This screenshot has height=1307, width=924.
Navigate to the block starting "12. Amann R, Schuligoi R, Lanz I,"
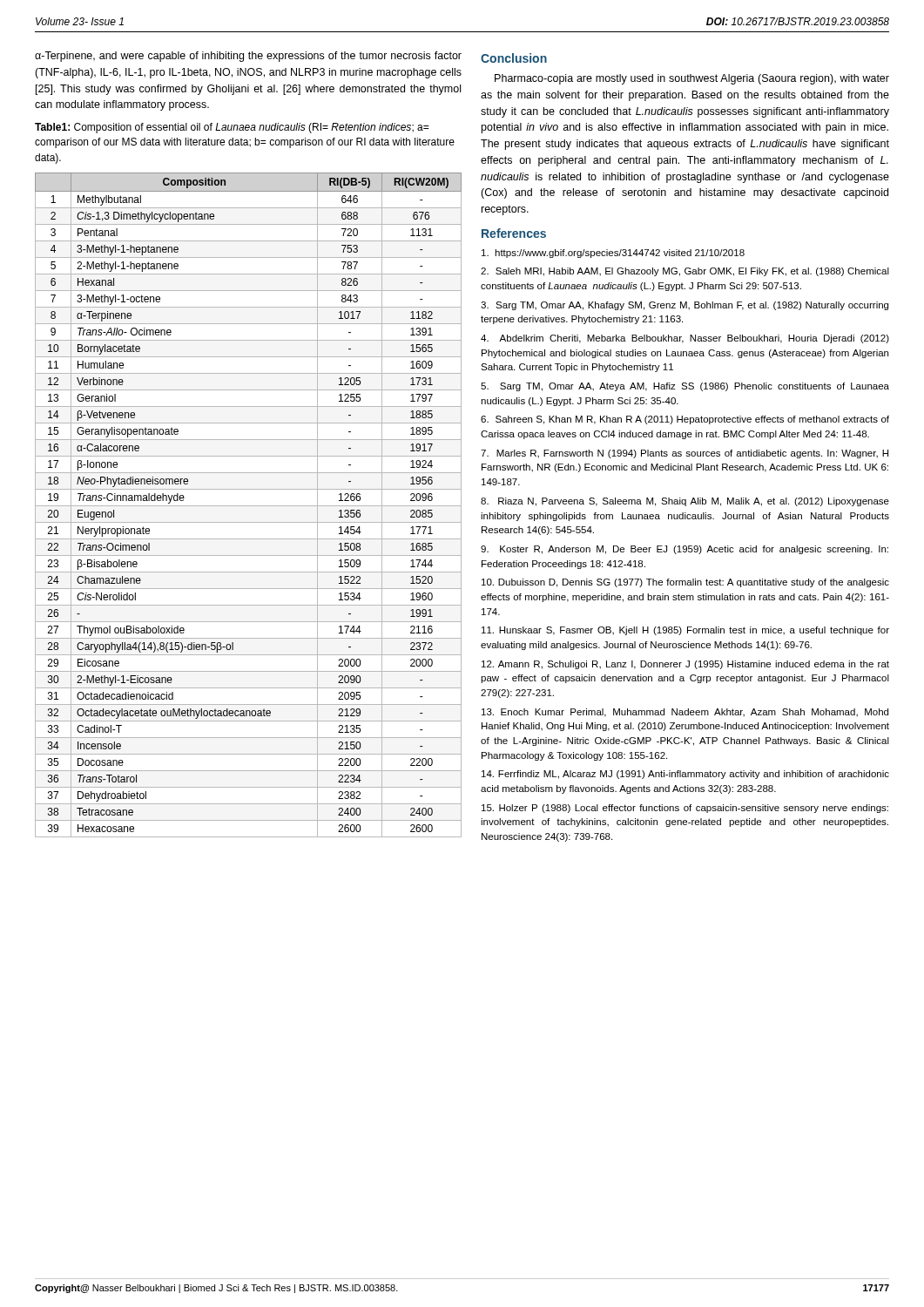685,678
